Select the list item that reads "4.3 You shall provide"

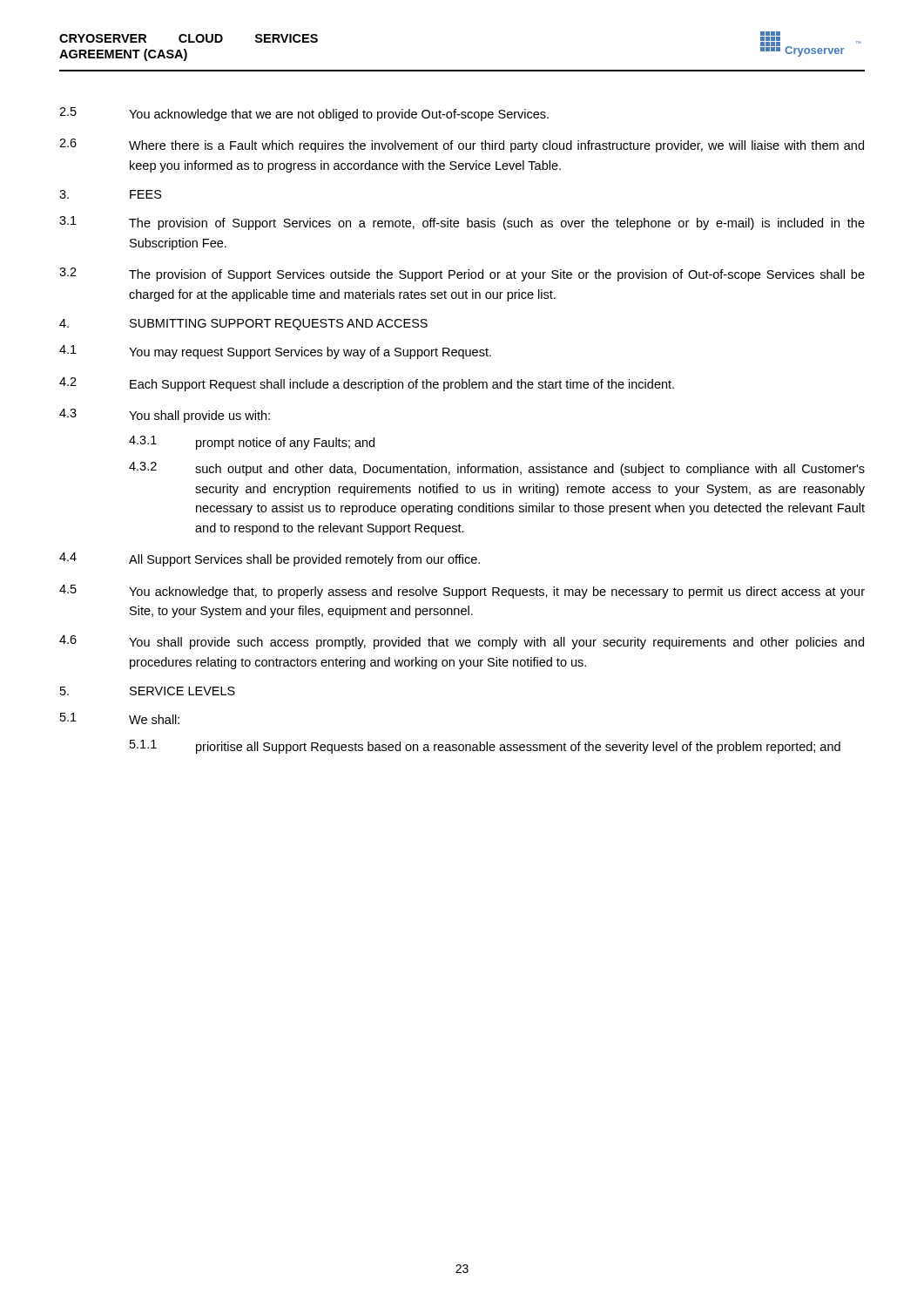(165, 416)
